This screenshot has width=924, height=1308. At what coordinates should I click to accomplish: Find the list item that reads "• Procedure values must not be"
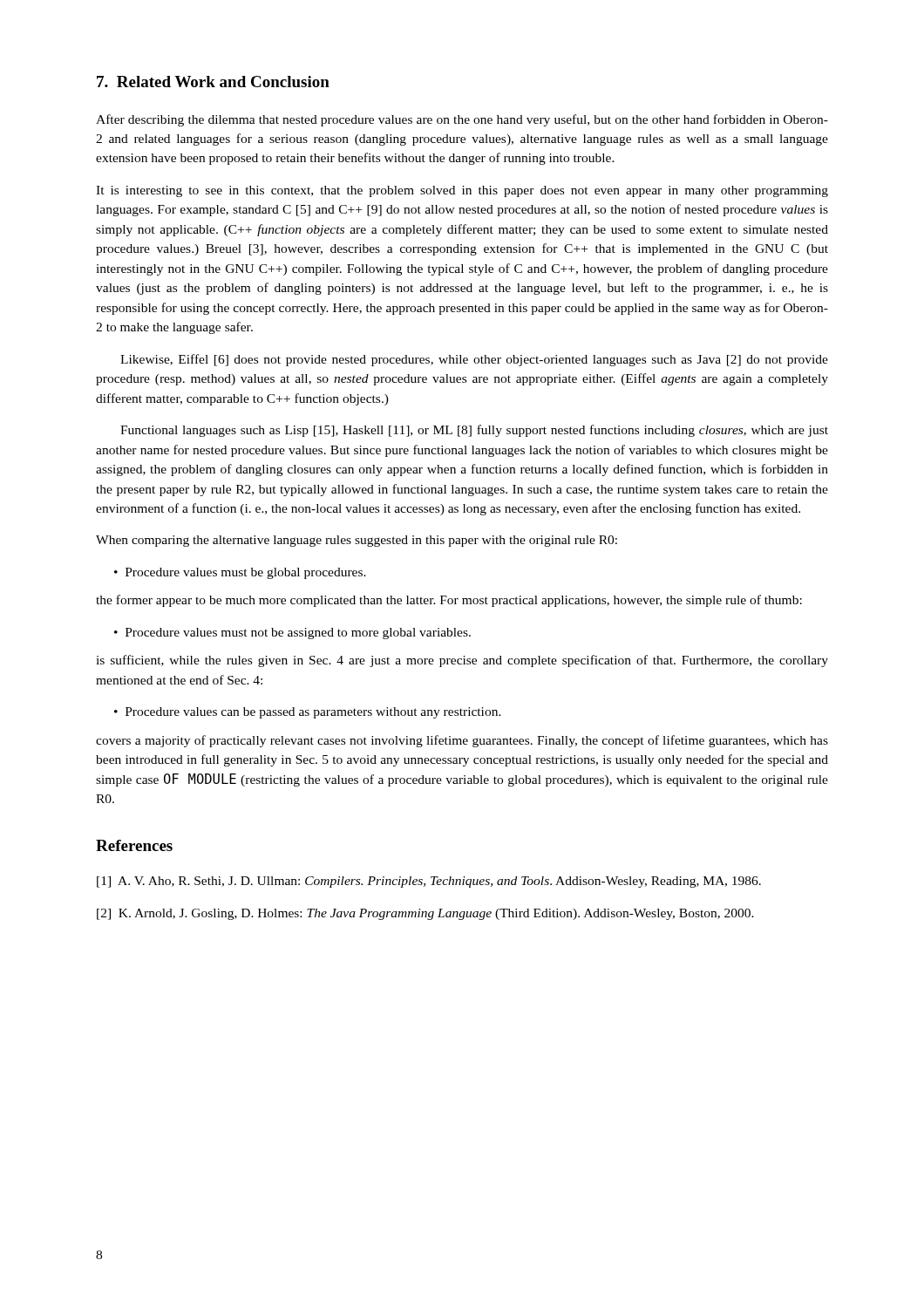tap(292, 632)
